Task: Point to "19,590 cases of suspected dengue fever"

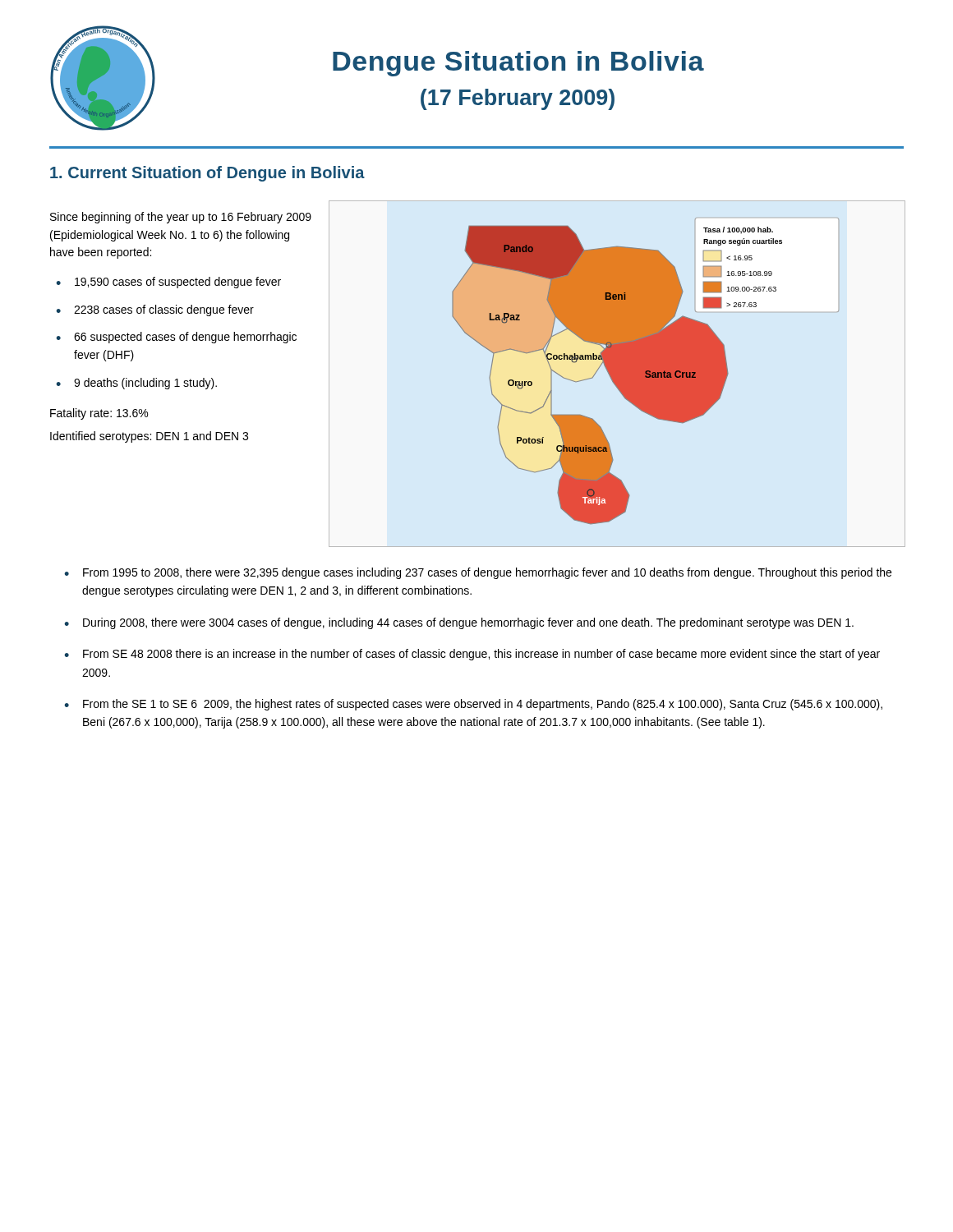Action: (178, 282)
